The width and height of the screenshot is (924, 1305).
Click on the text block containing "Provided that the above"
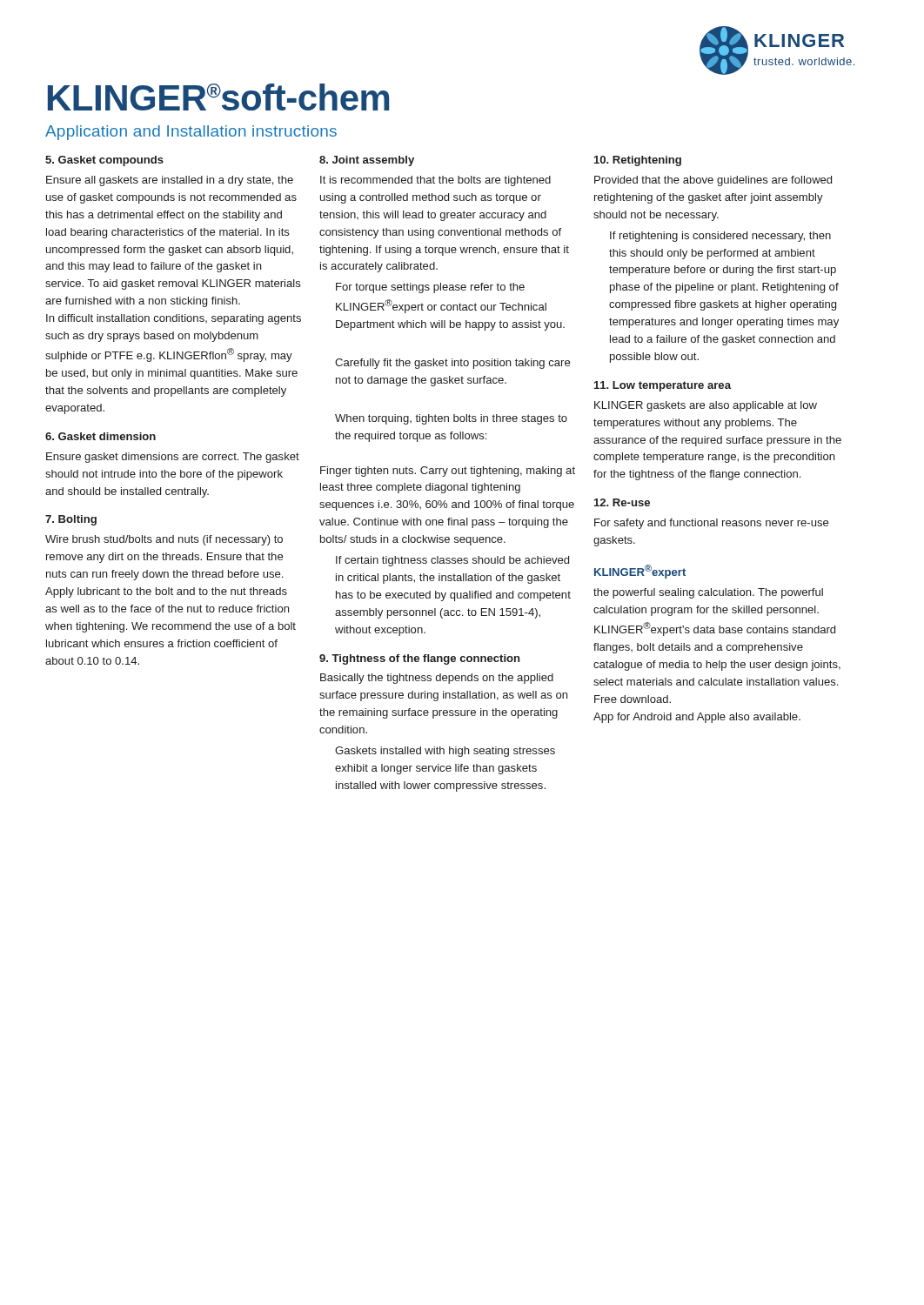coord(722,269)
